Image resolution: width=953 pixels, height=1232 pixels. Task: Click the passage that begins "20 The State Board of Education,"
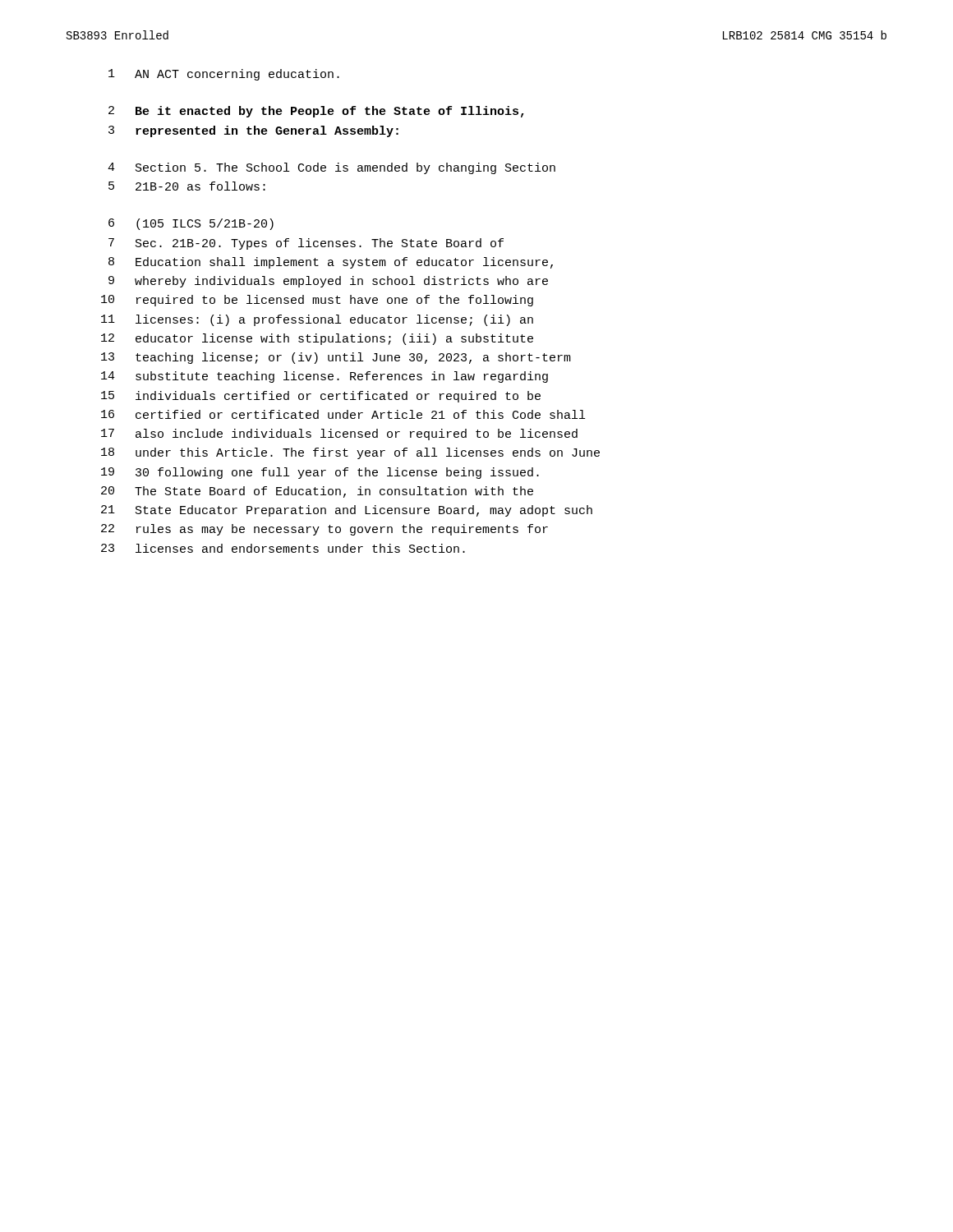click(x=476, y=521)
